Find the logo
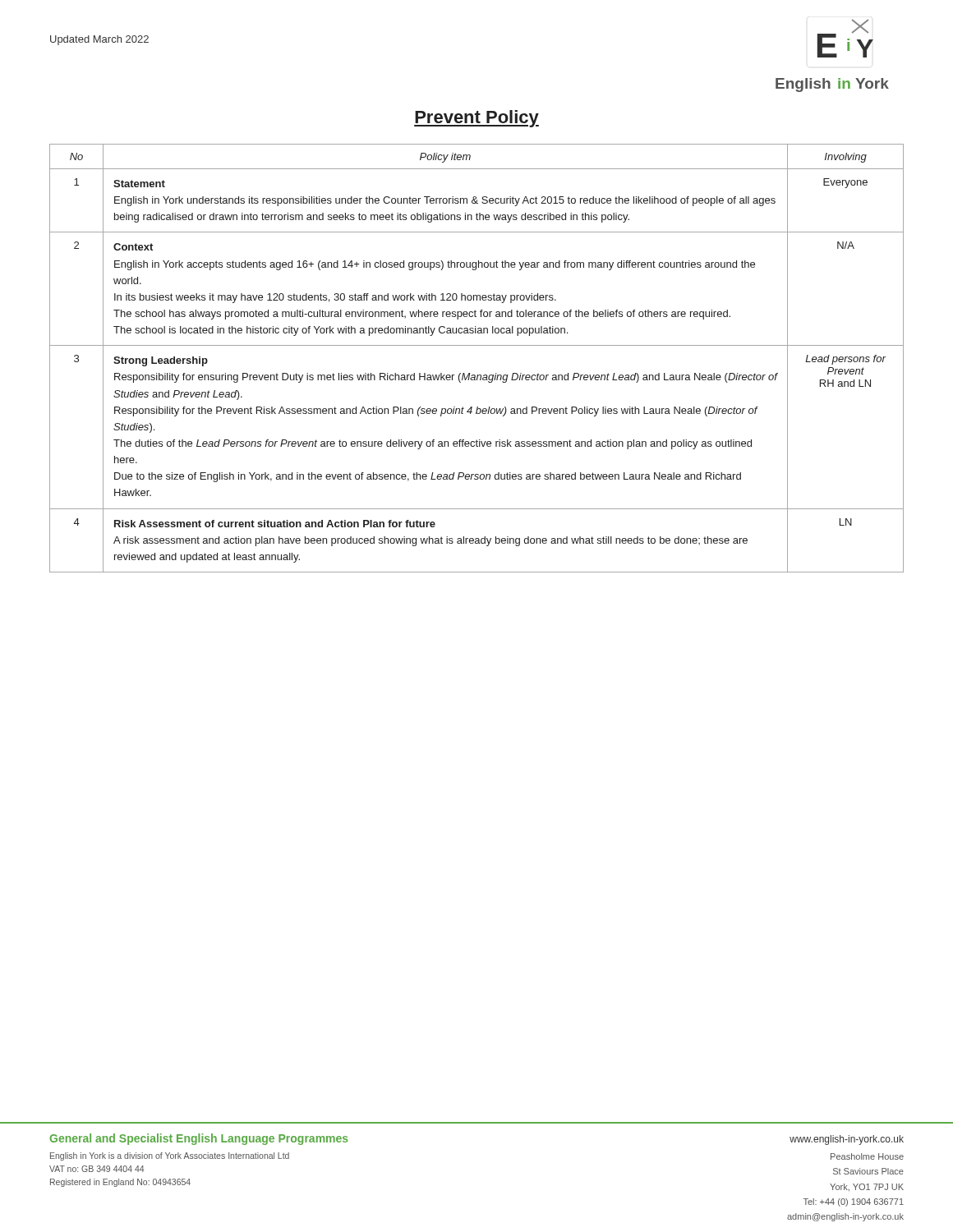The width and height of the screenshot is (953, 1232). click(x=840, y=61)
